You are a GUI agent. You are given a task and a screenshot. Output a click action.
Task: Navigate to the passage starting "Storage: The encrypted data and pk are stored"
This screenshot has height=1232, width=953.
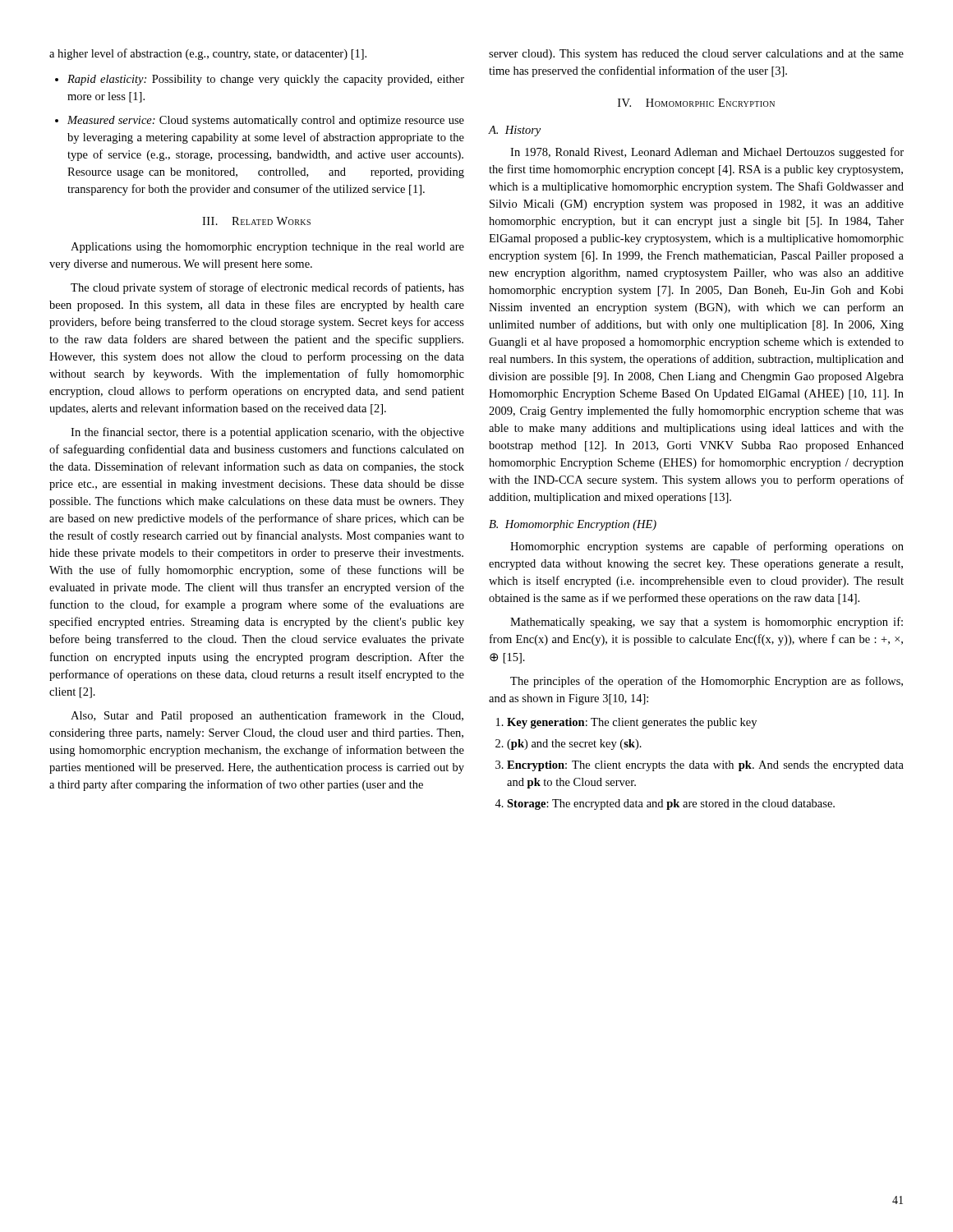[705, 803]
